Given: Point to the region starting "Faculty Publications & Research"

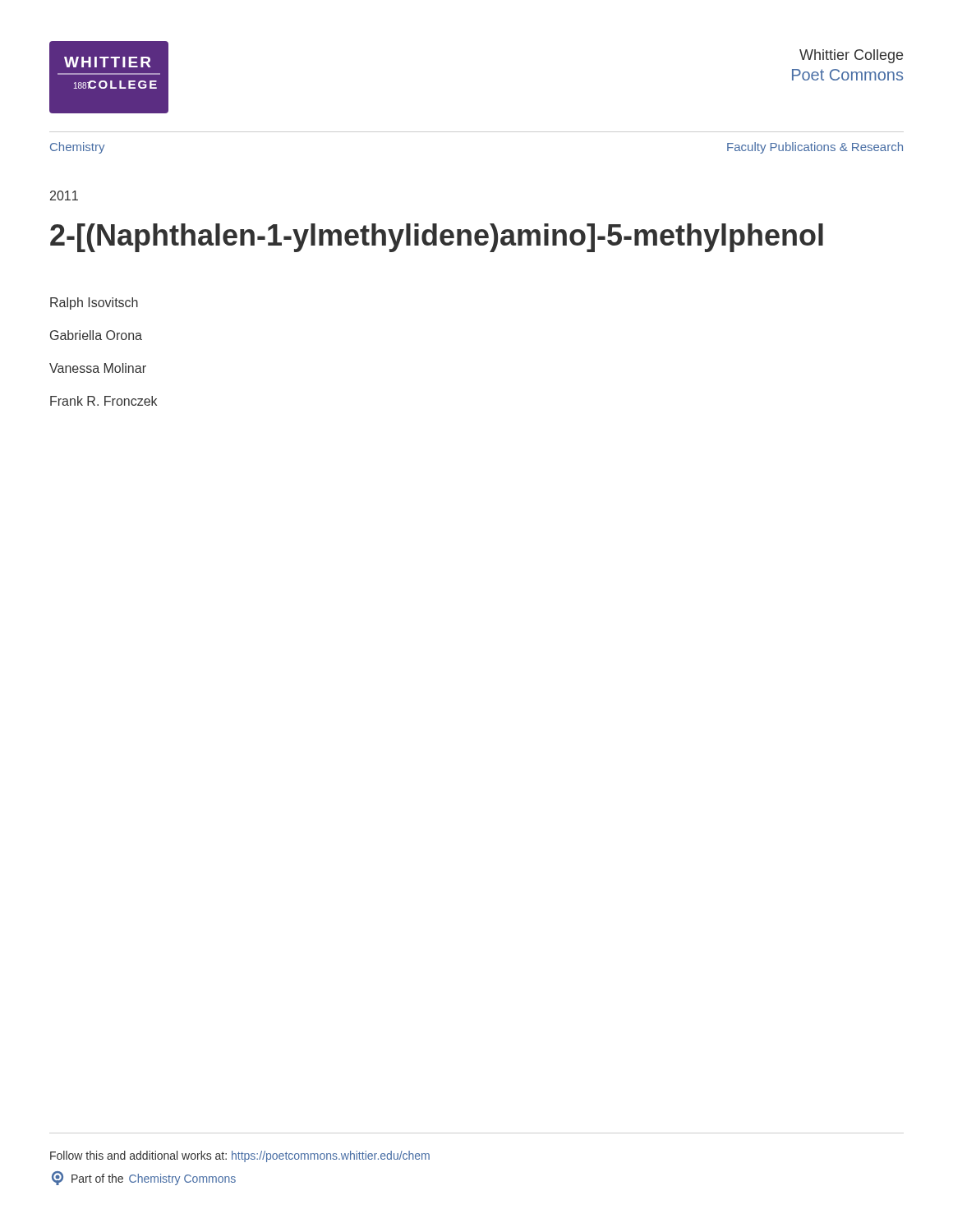Looking at the screenshot, I should click(815, 147).
